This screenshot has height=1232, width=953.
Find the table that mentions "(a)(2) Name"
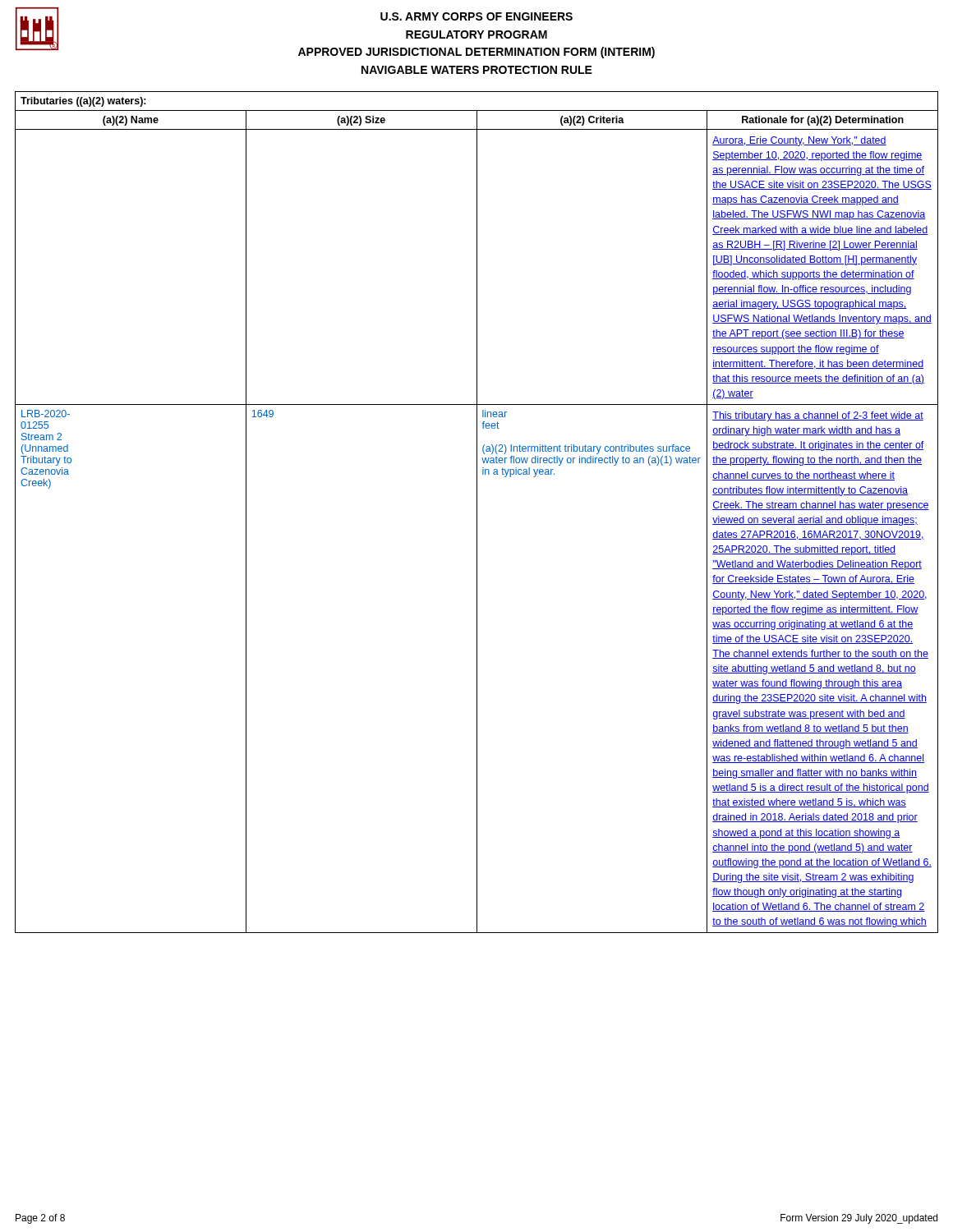pyautogui.click(x=476, y=512)
